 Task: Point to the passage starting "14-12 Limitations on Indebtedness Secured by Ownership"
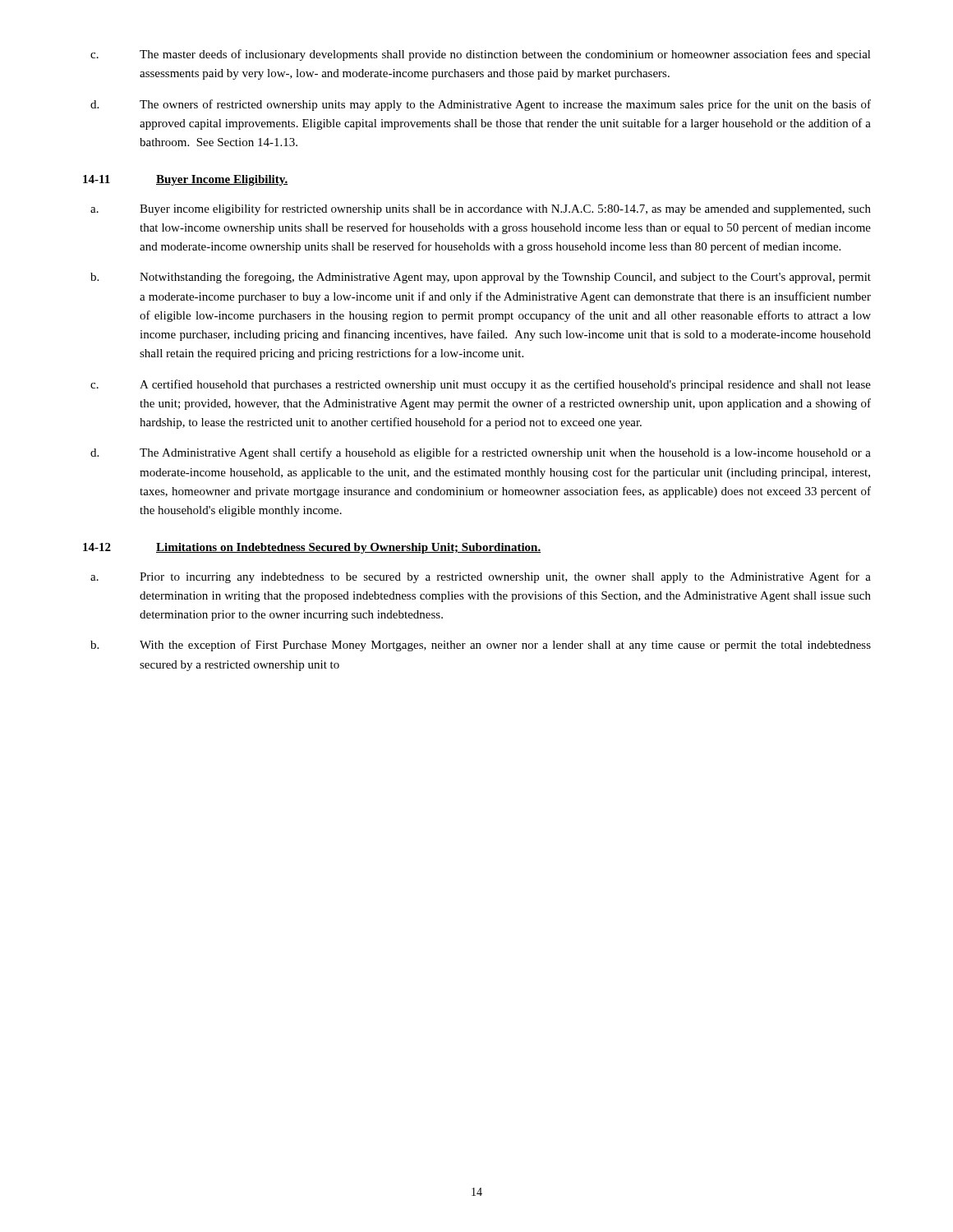pos(476,548)
